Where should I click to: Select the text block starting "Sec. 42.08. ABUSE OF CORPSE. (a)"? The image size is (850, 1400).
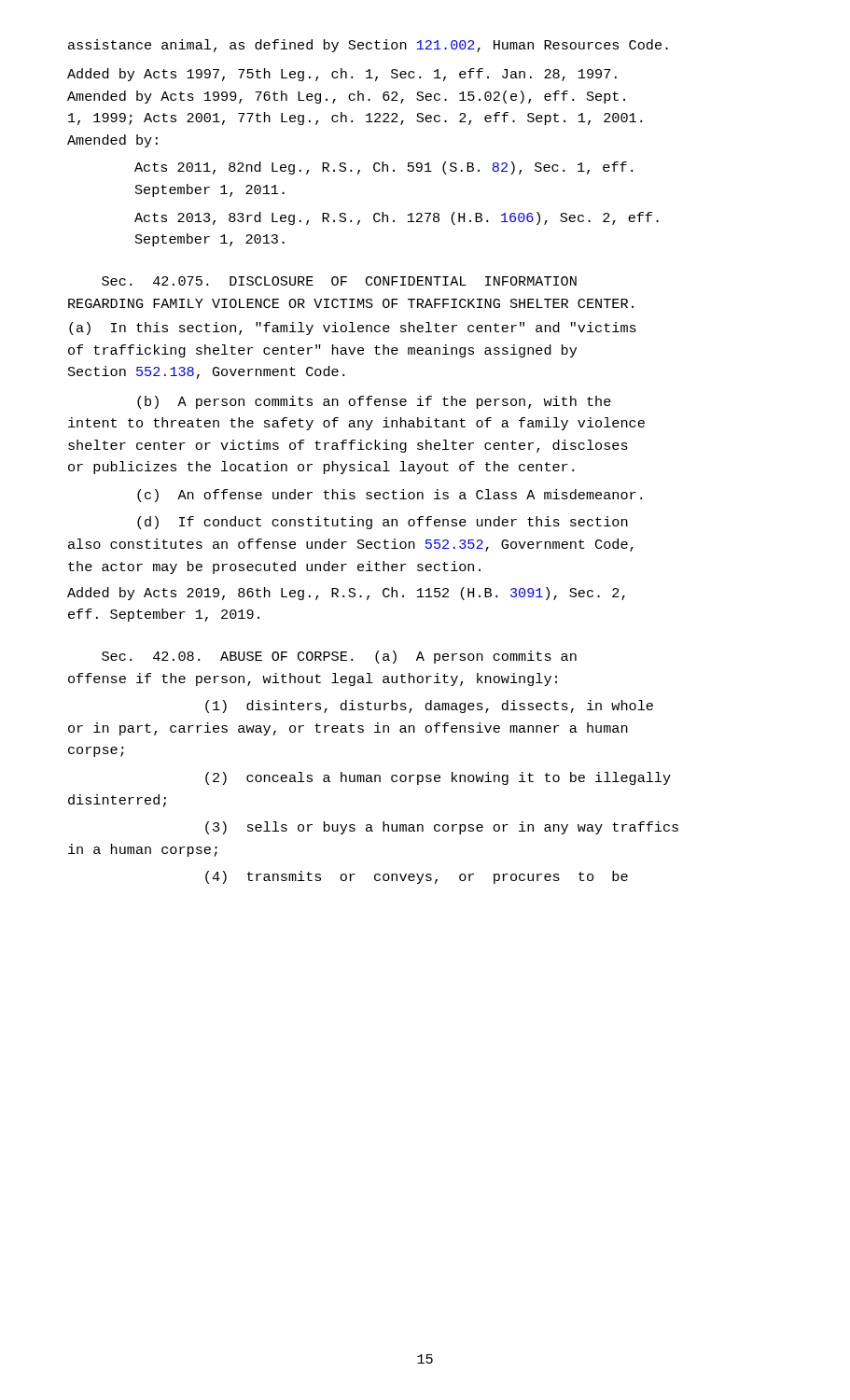pos(322,668)
